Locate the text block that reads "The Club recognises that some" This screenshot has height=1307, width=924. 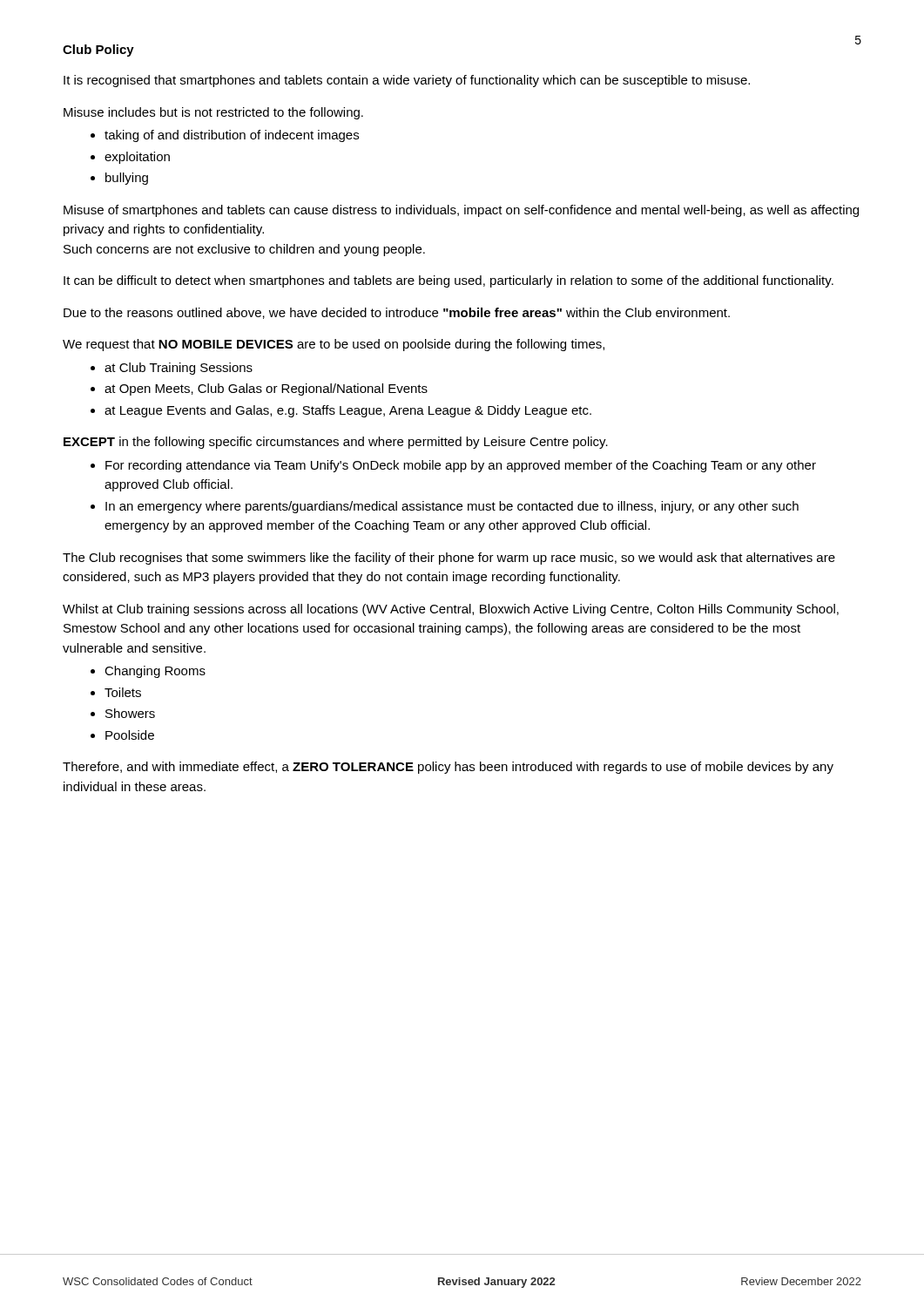pyautogui.click(x=449, y=567)
